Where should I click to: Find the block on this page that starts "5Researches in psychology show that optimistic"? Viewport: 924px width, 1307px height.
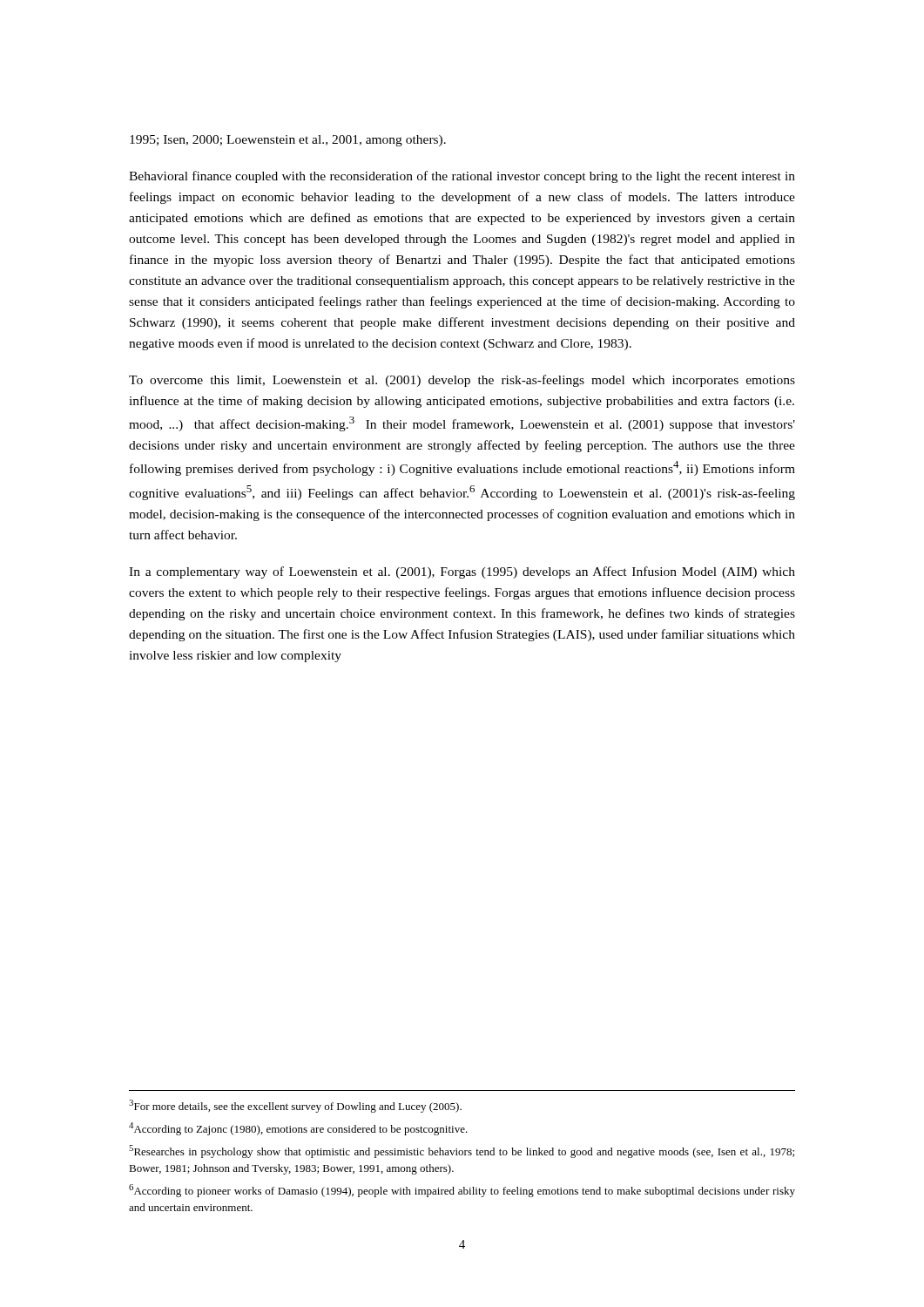click(x=462, y=1159)
